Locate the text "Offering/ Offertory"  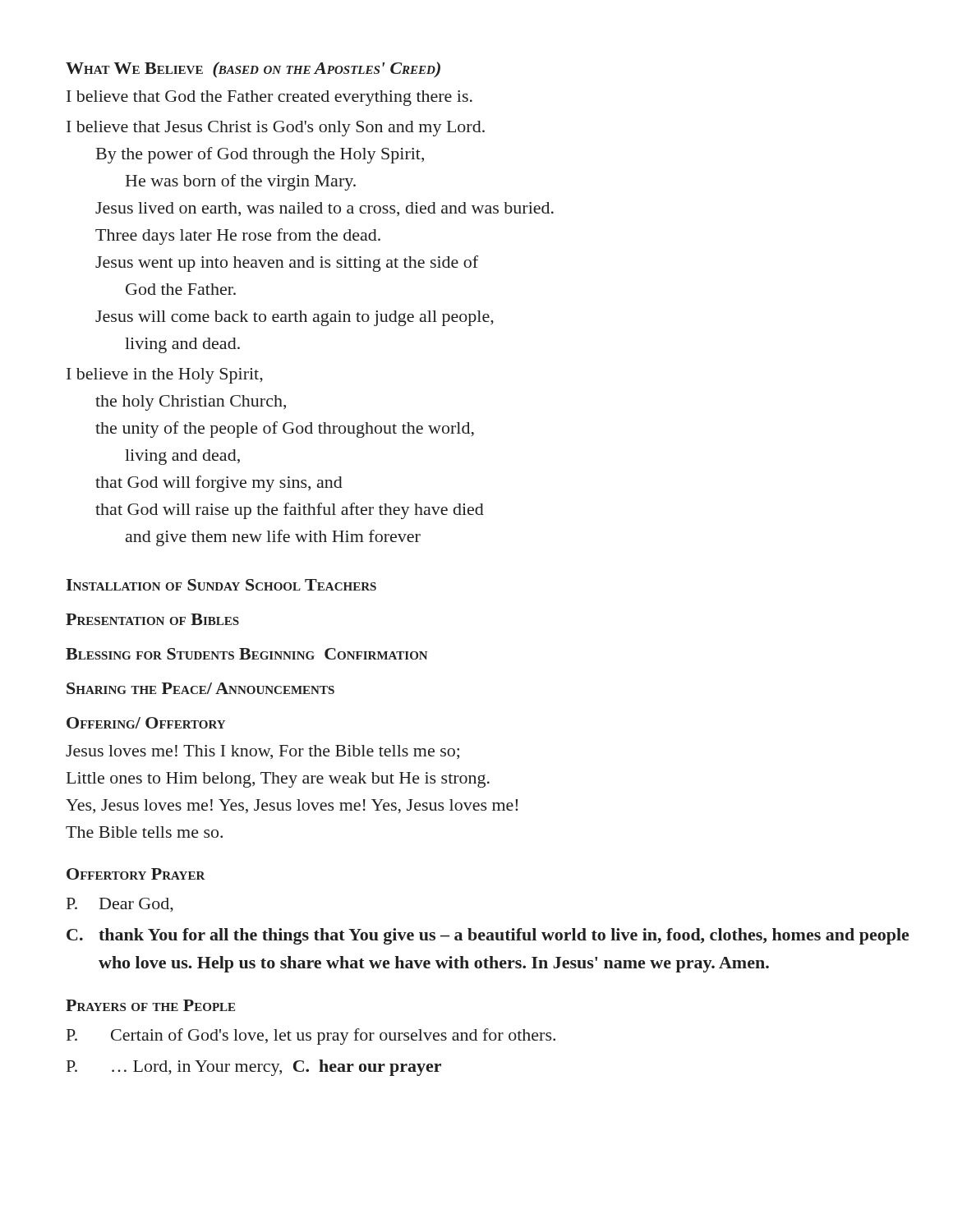[x=146, y=722]
